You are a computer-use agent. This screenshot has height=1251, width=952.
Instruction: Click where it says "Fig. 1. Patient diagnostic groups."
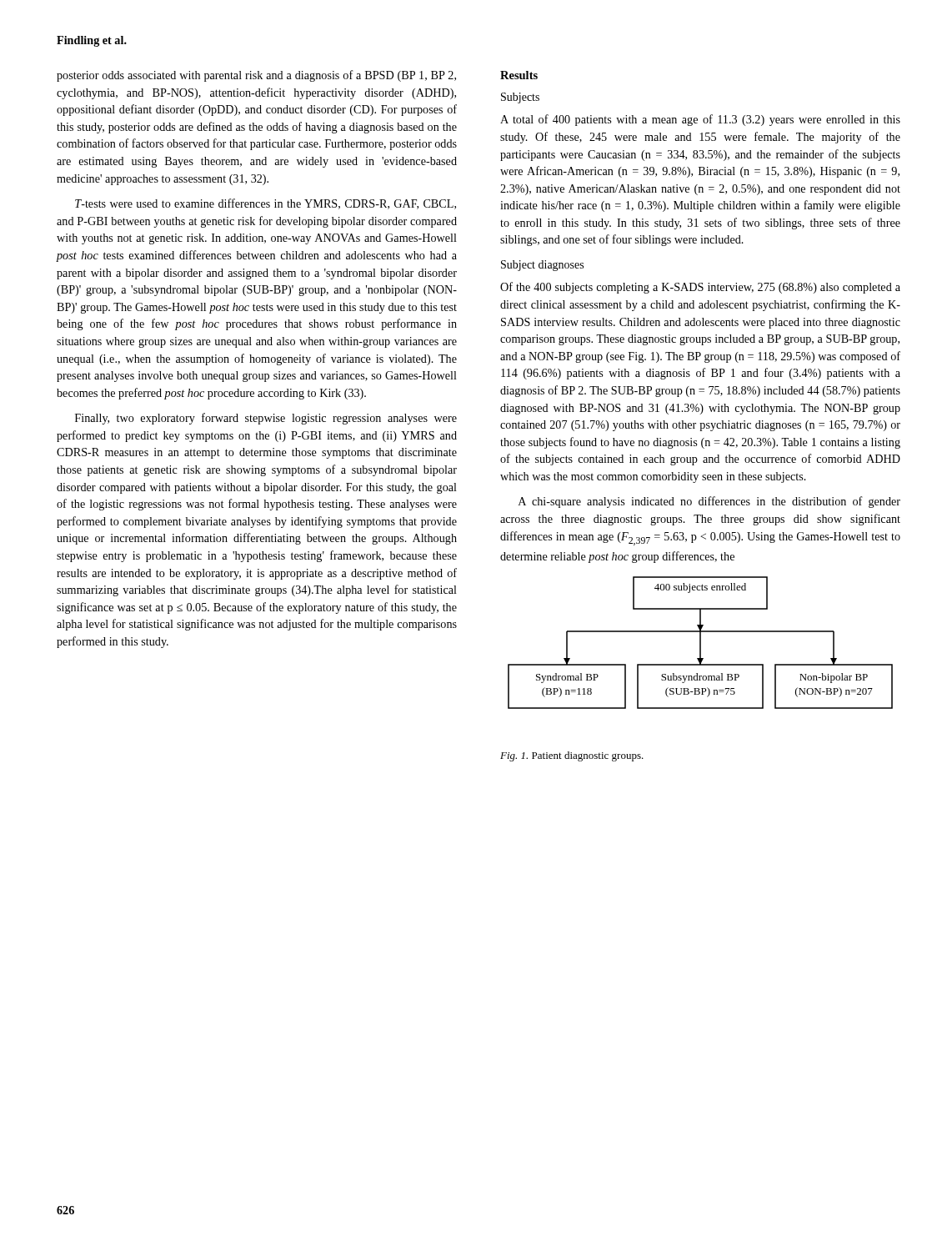(572, 755)
